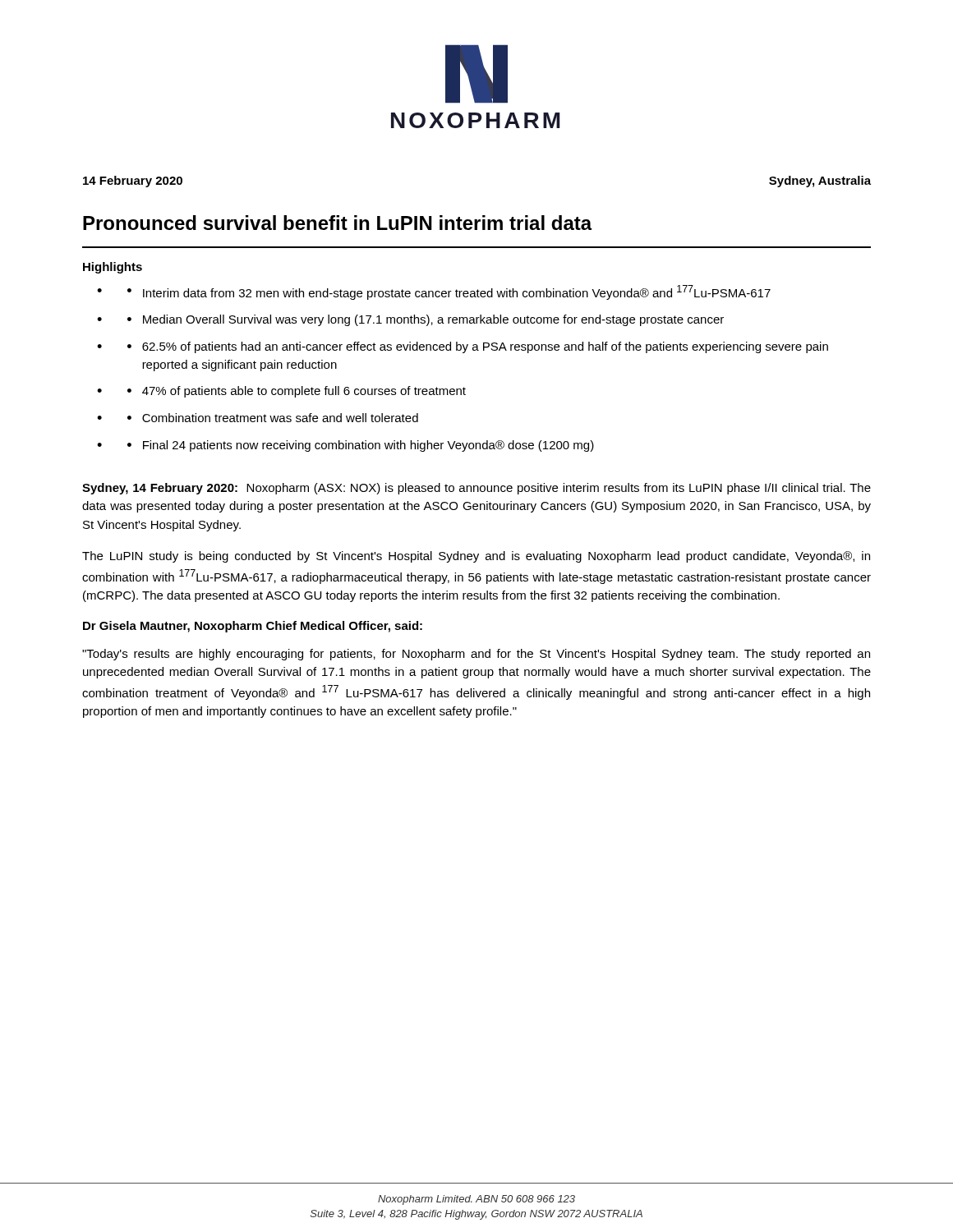Find the text starting "Sydney, 14 February"
Viewport: 953px width, 1232px height.
tap(476, 506)
